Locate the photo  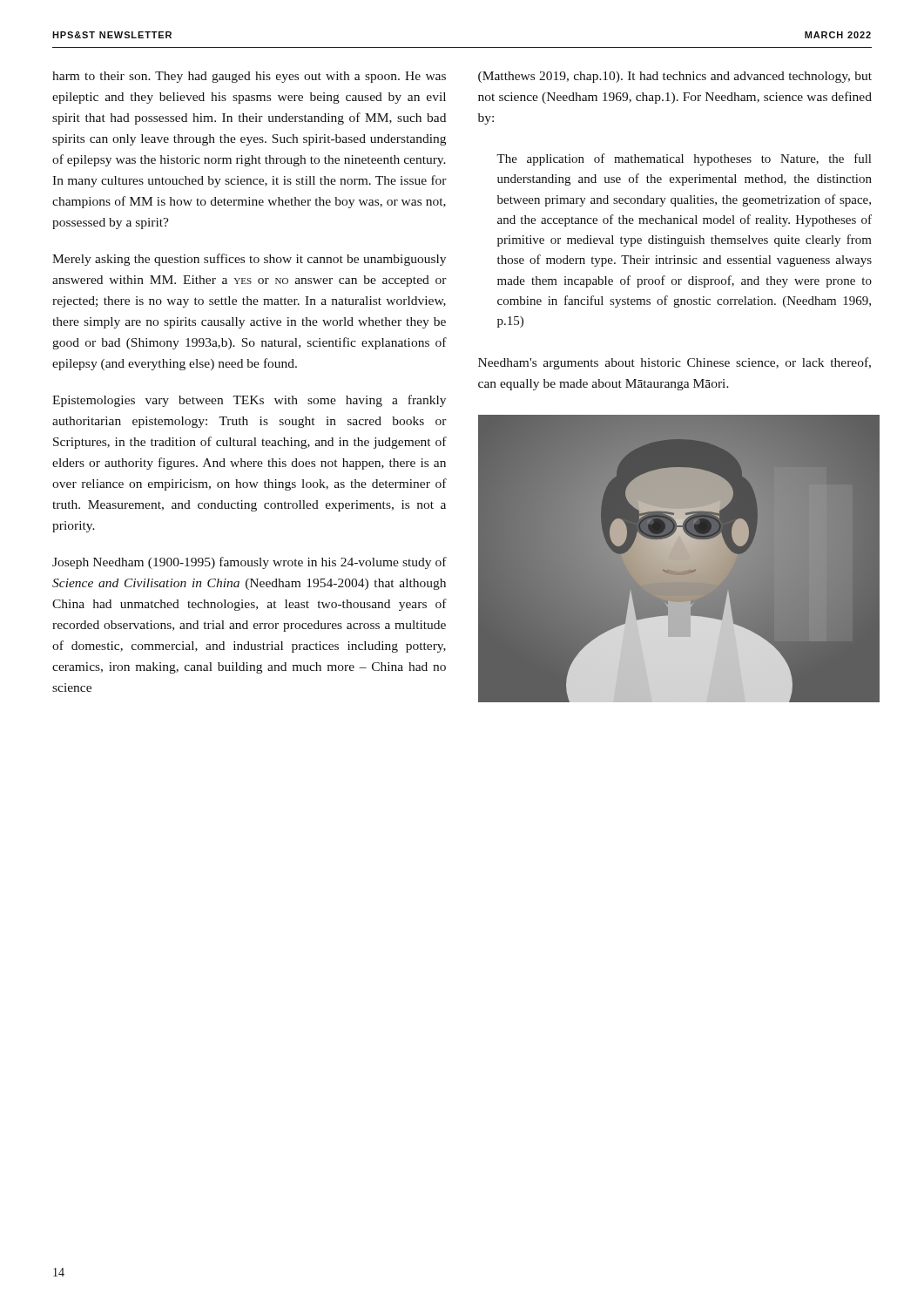pos(675,562)
